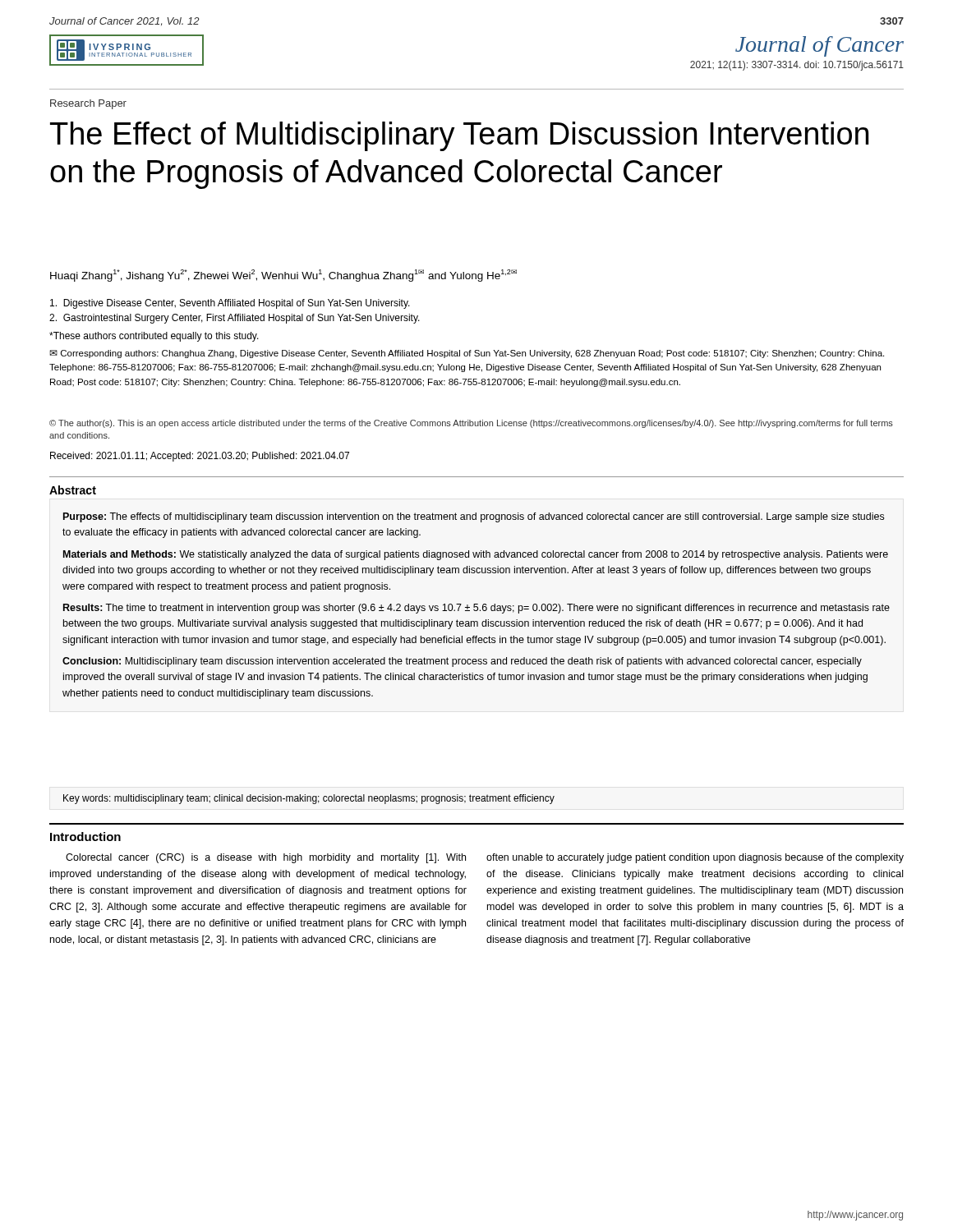Find "2021; 12(11): 3307-3314. doi: 10.7150/jca.56171" on this page
This screenshot has width=953, height=1232.
tap(797, 65)
